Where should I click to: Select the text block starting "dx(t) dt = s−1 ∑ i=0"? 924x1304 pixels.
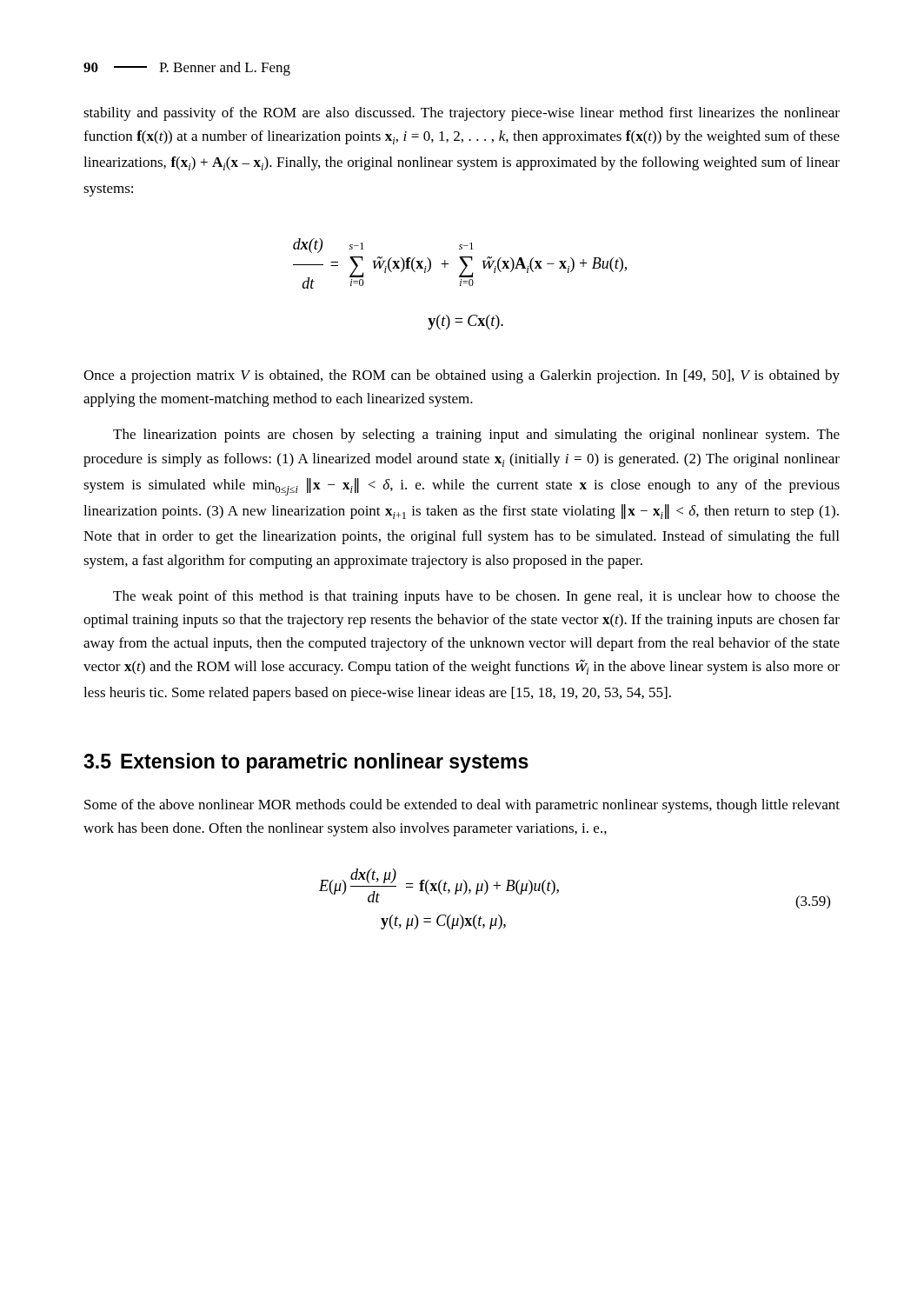[462, 284]
